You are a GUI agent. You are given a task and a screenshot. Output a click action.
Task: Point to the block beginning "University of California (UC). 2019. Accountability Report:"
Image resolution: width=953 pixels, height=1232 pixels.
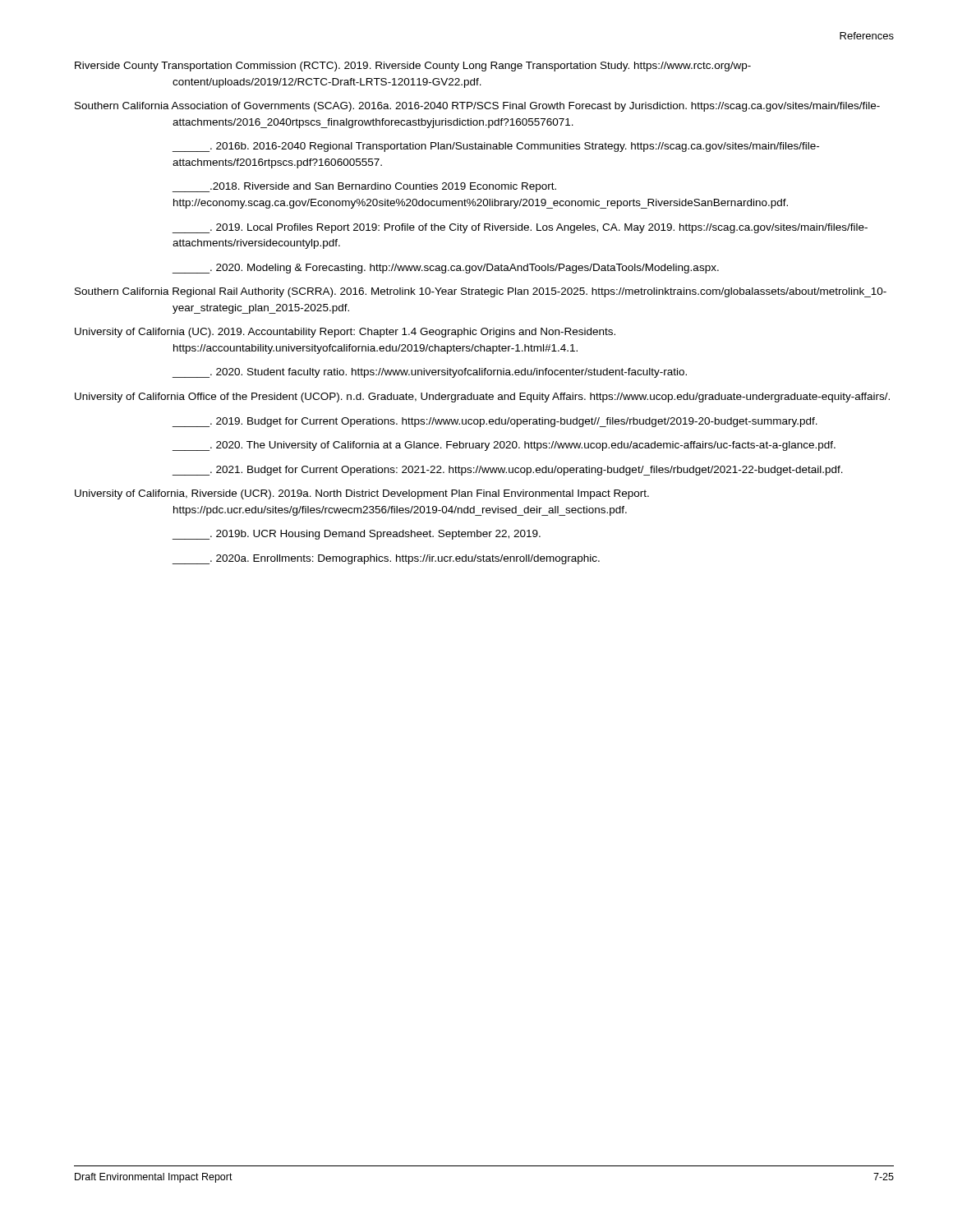point(345,340)
